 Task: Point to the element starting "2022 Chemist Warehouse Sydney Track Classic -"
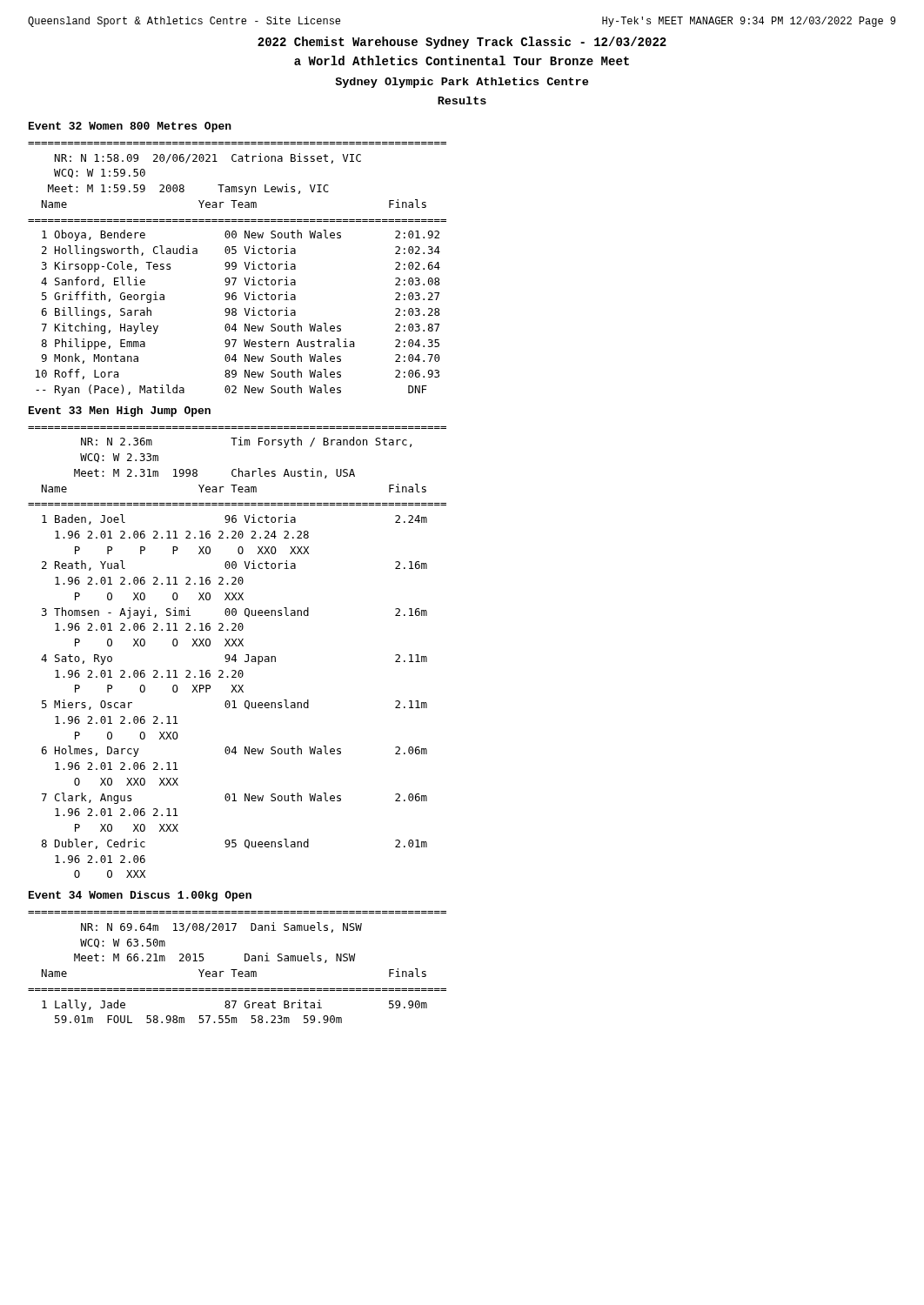462,72
